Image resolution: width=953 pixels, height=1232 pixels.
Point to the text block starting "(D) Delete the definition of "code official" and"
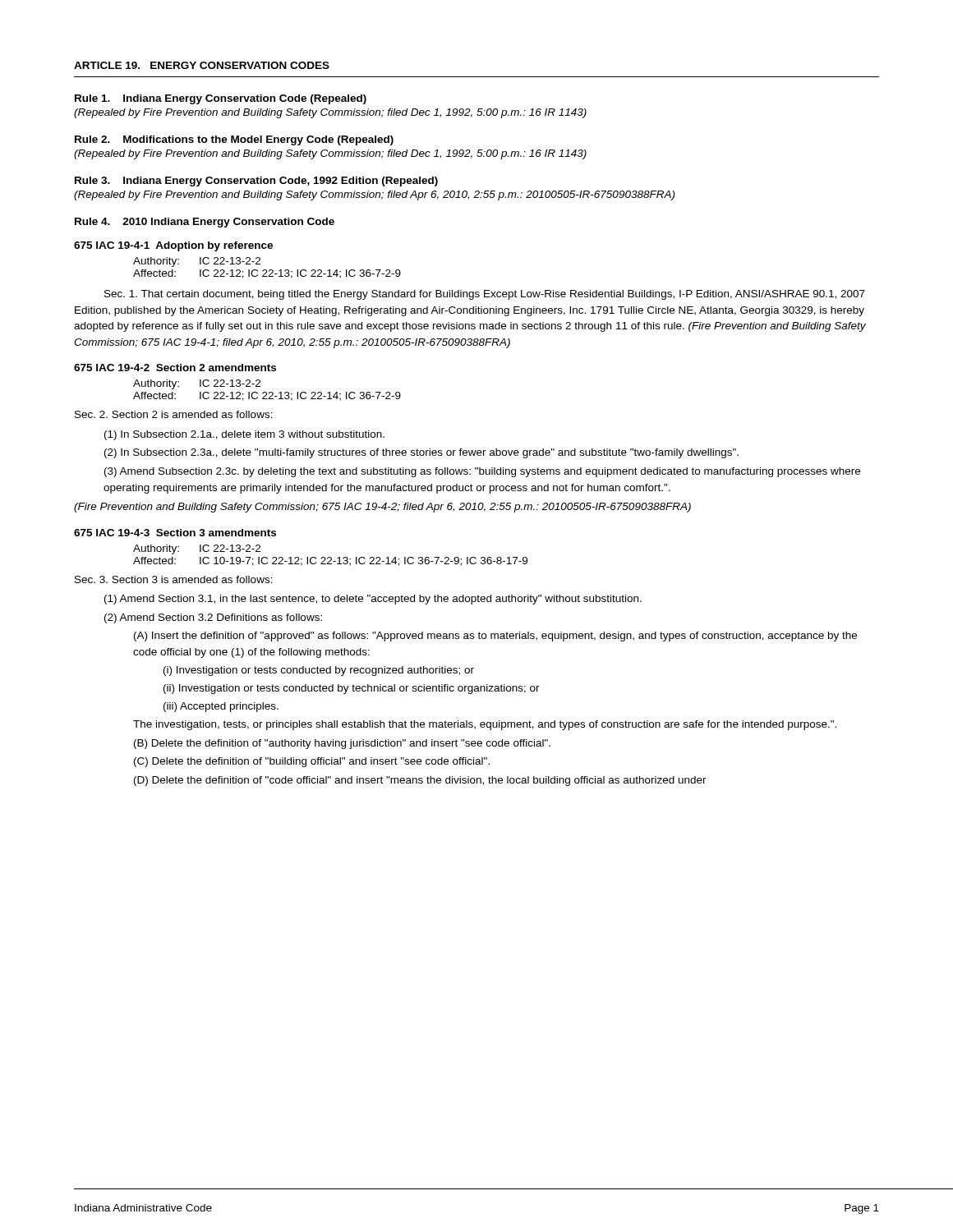(x=420, y=780)
